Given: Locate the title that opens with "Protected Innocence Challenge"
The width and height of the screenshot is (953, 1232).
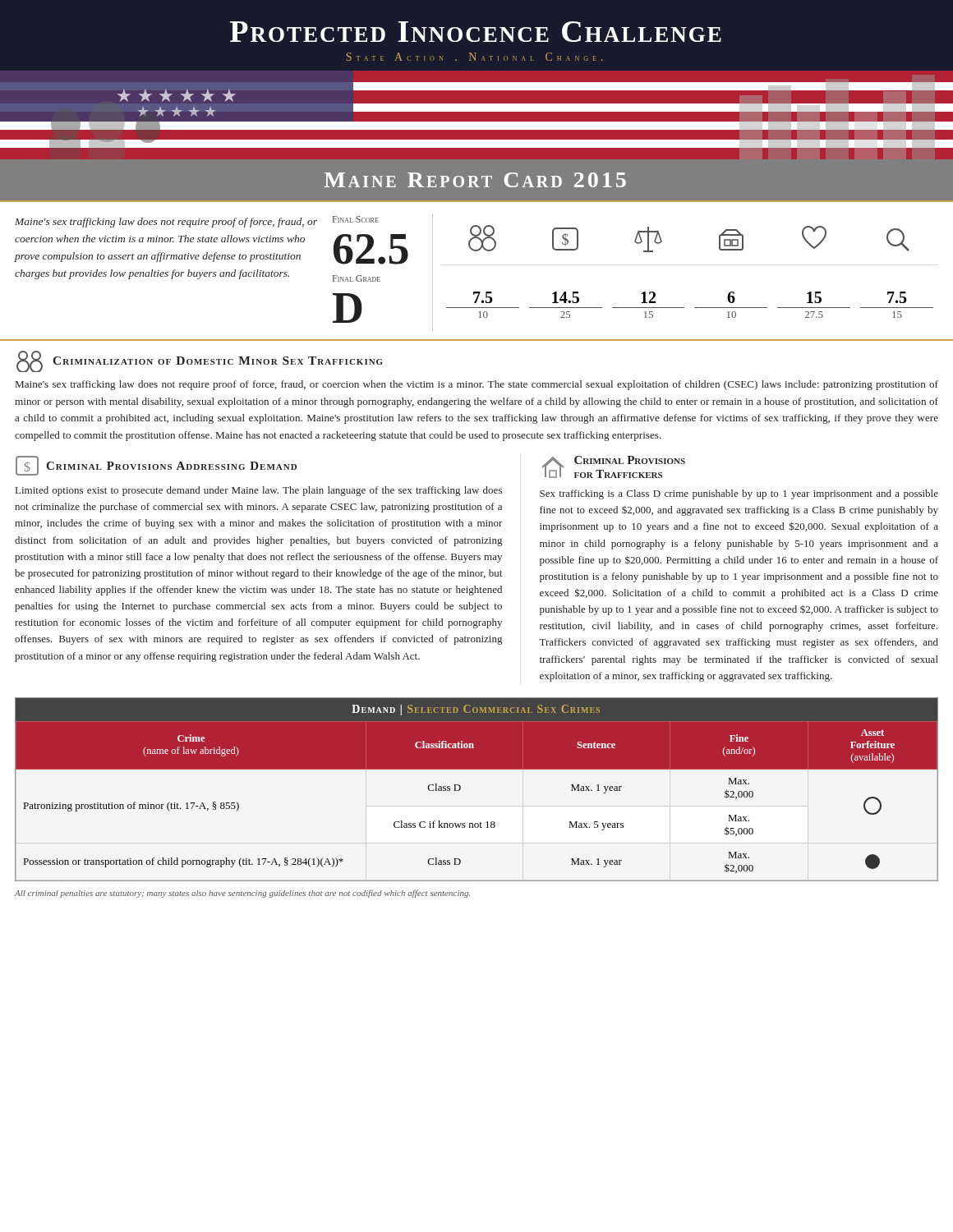Looking at the screenshot, I should [476, 39].
